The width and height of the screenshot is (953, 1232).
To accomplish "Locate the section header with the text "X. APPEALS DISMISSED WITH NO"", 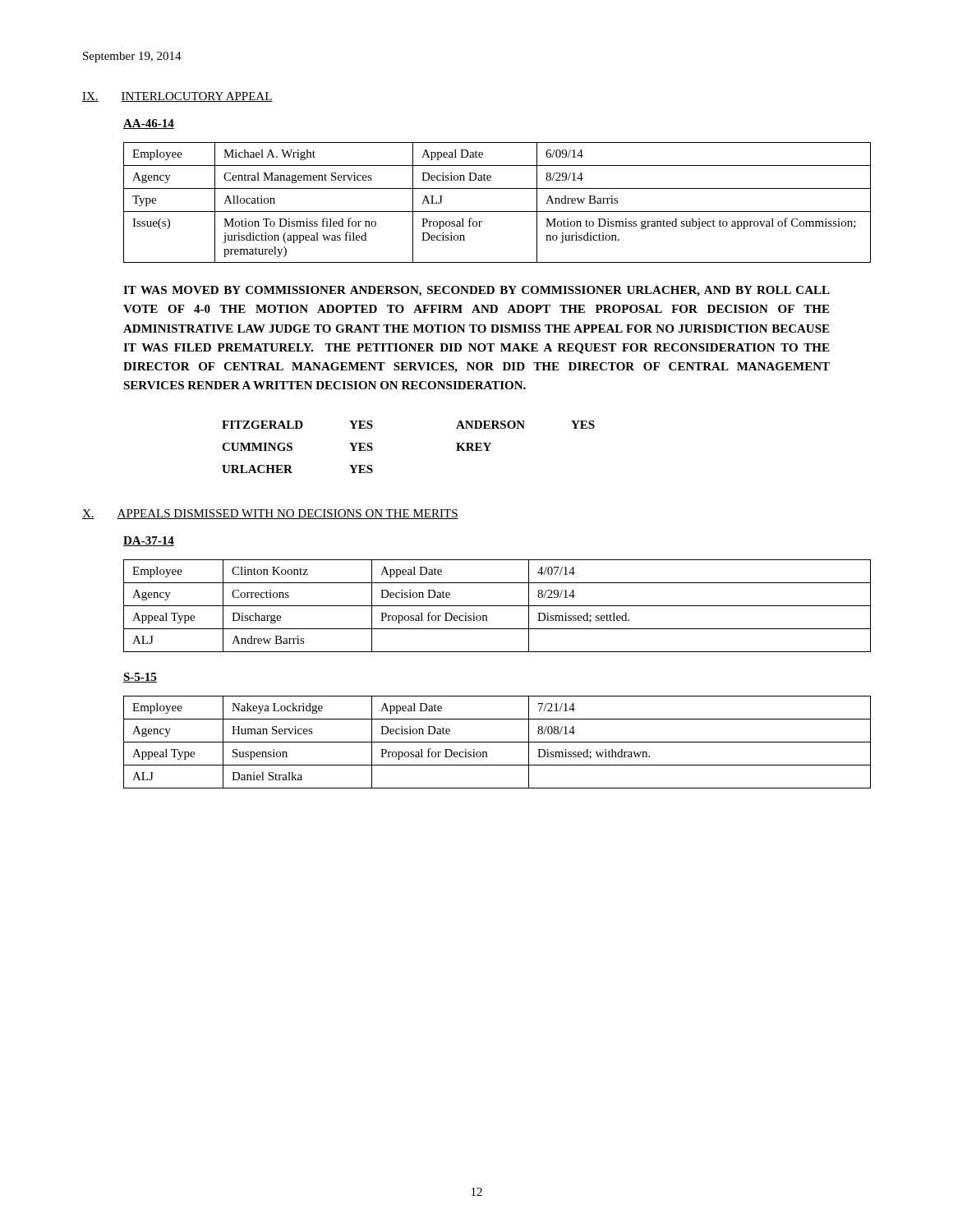I will (270, 513).
